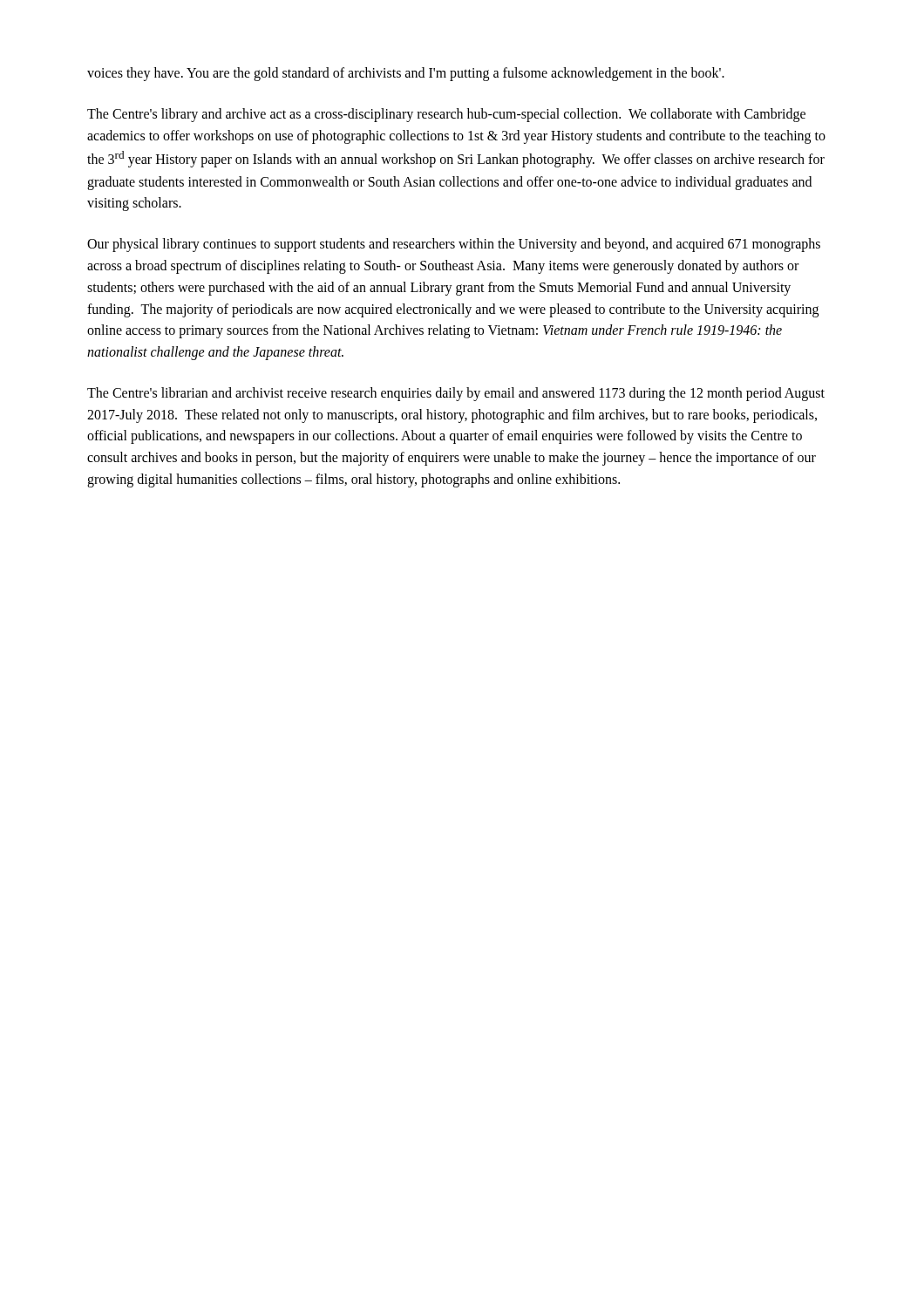Select the element starting "Our physical library continues"
This screenshot has width=924, height=1308.
tap(454, 298)
